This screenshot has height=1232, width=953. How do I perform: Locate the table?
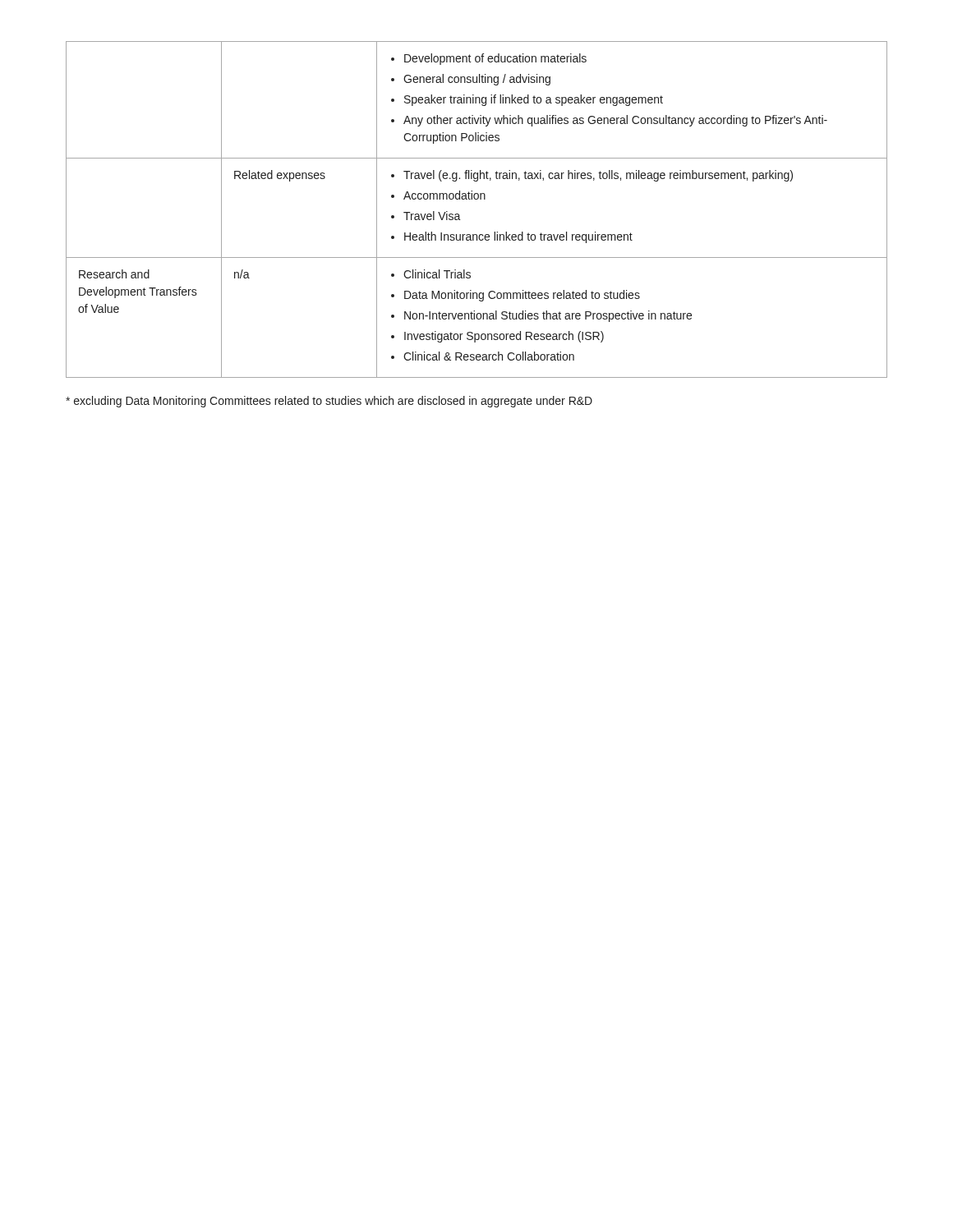click(x=476, y=209)
